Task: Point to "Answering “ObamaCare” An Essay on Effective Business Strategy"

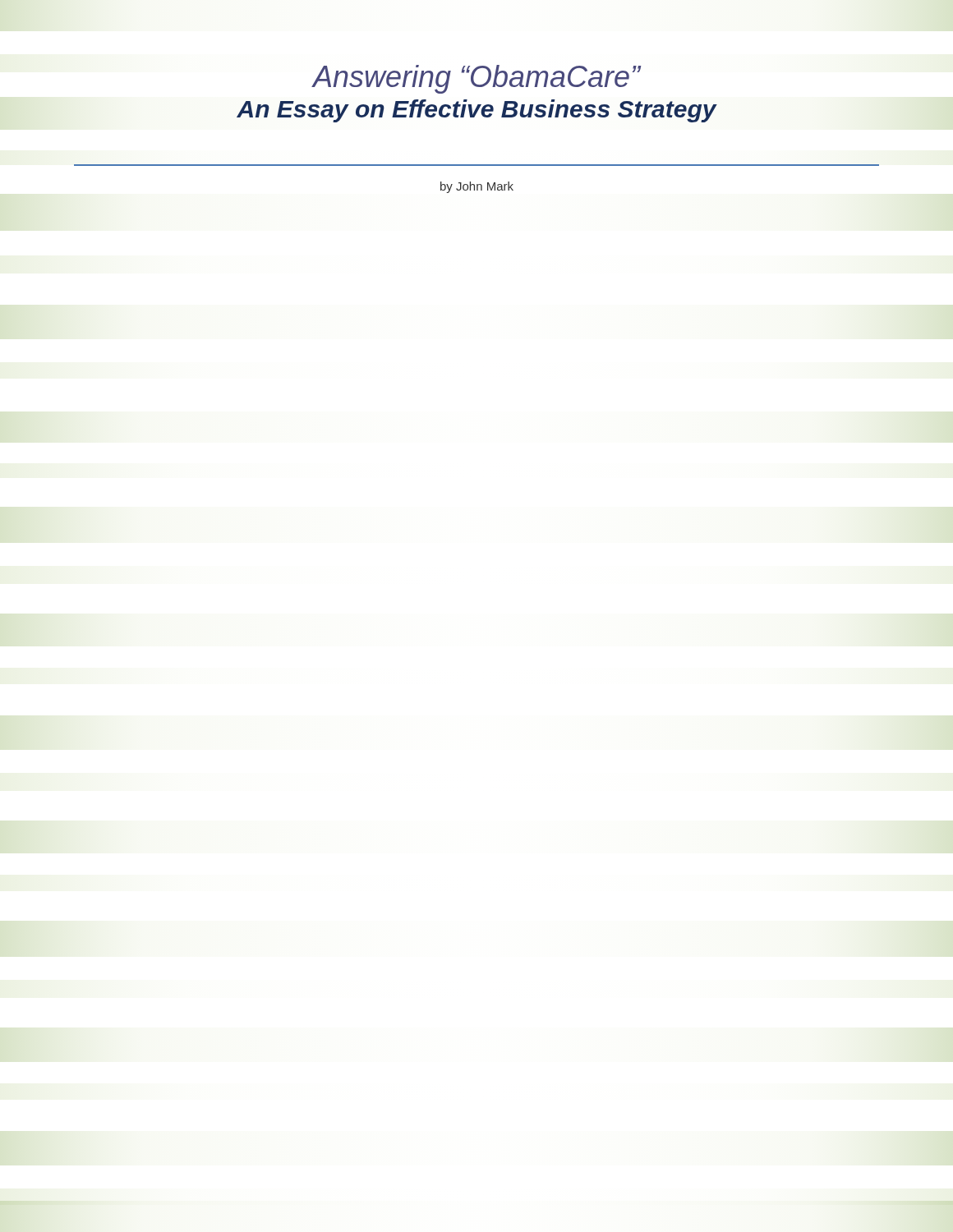Action: [476, 92]
